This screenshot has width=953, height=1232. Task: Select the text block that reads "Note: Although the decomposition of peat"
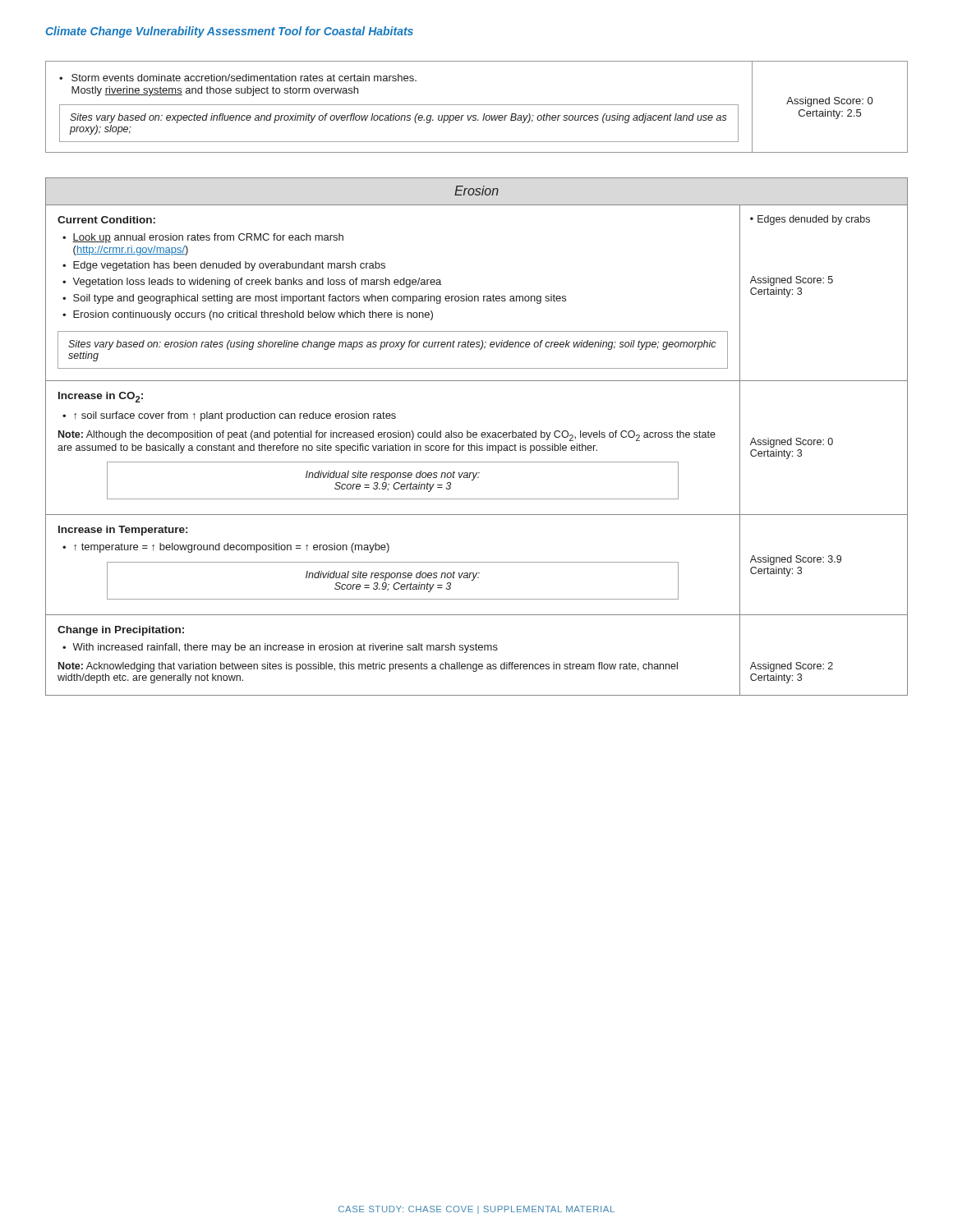386,441
